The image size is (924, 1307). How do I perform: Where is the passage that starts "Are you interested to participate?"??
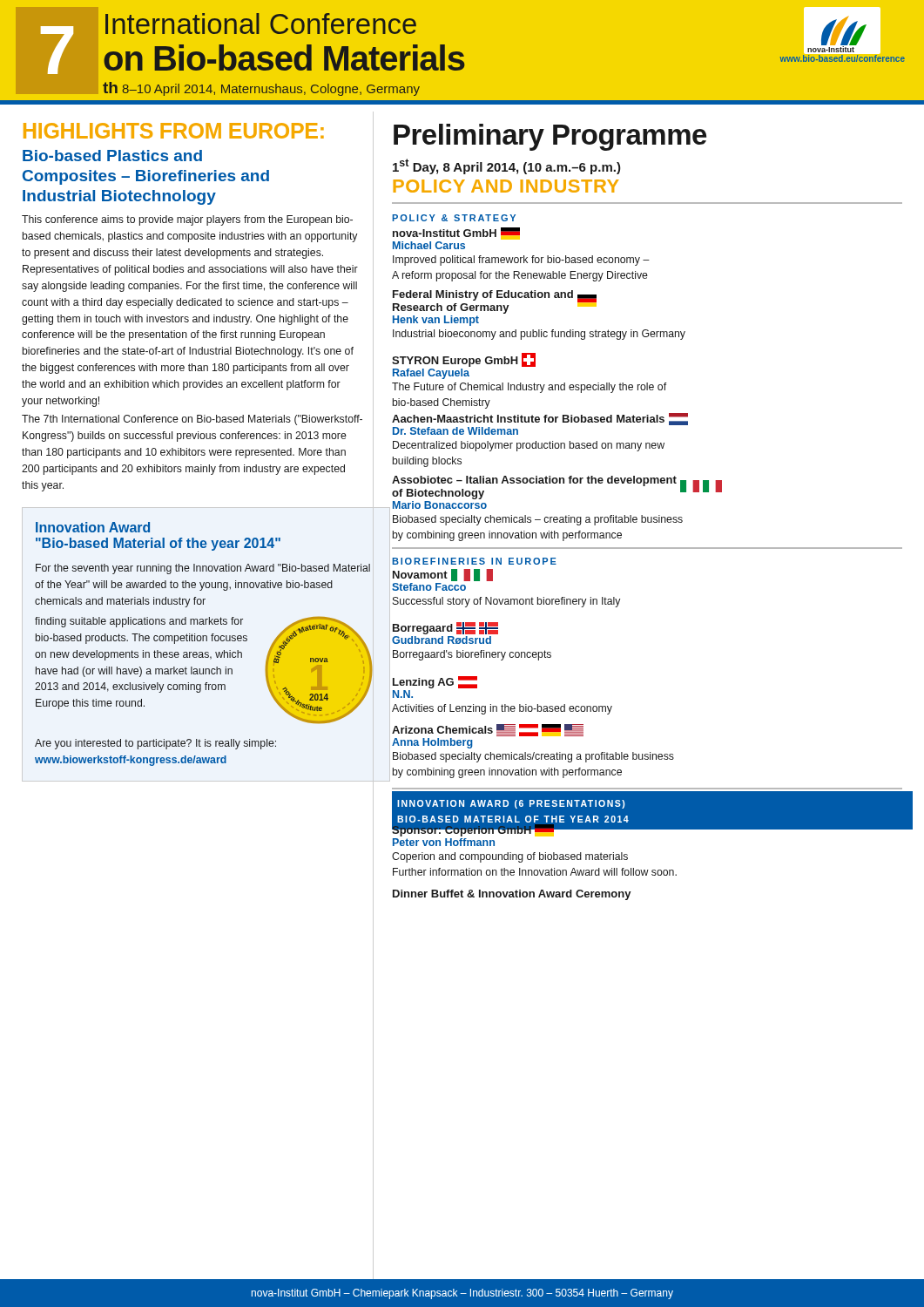coord(156,751)
